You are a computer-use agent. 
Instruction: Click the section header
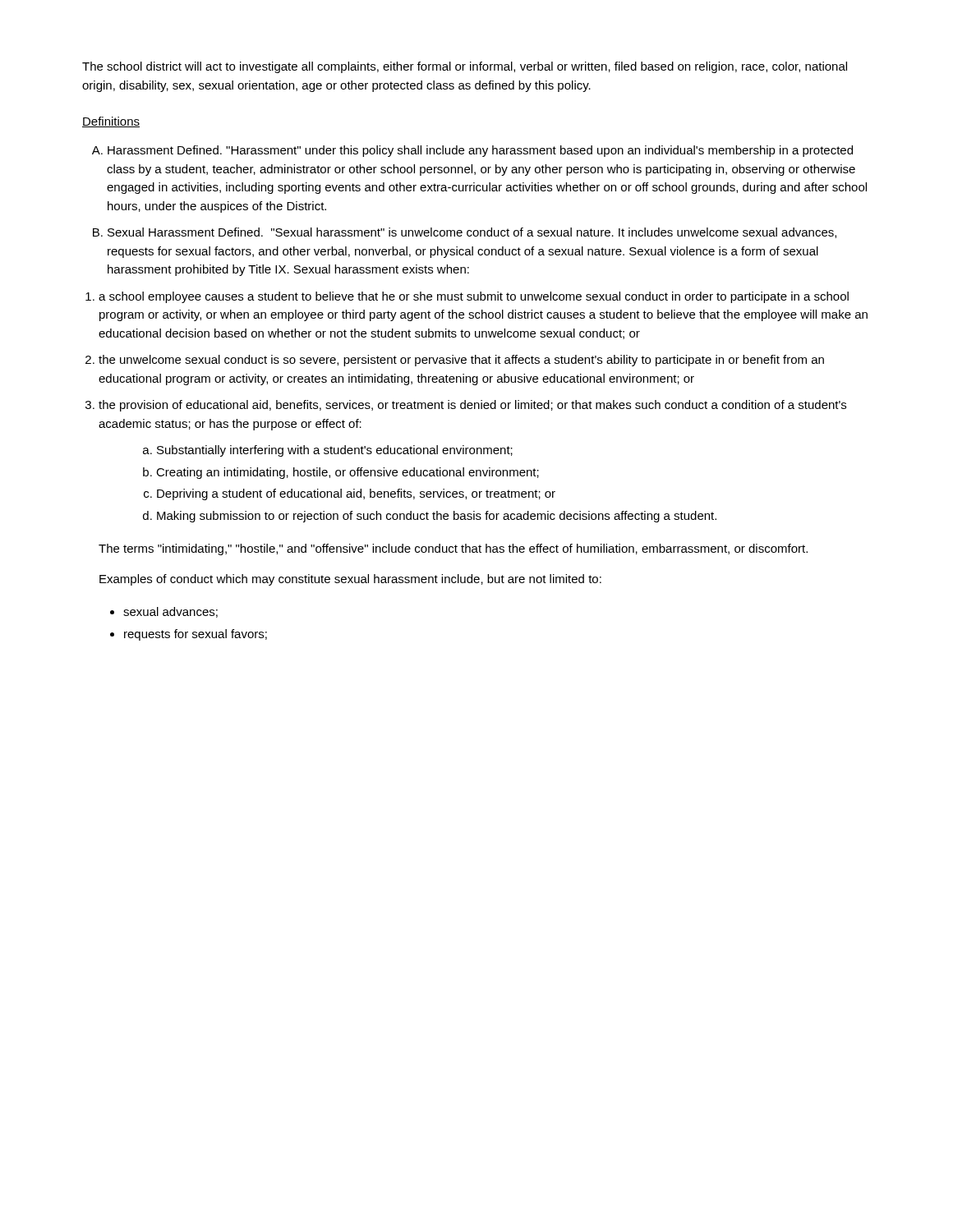click(x=111, y=121)
